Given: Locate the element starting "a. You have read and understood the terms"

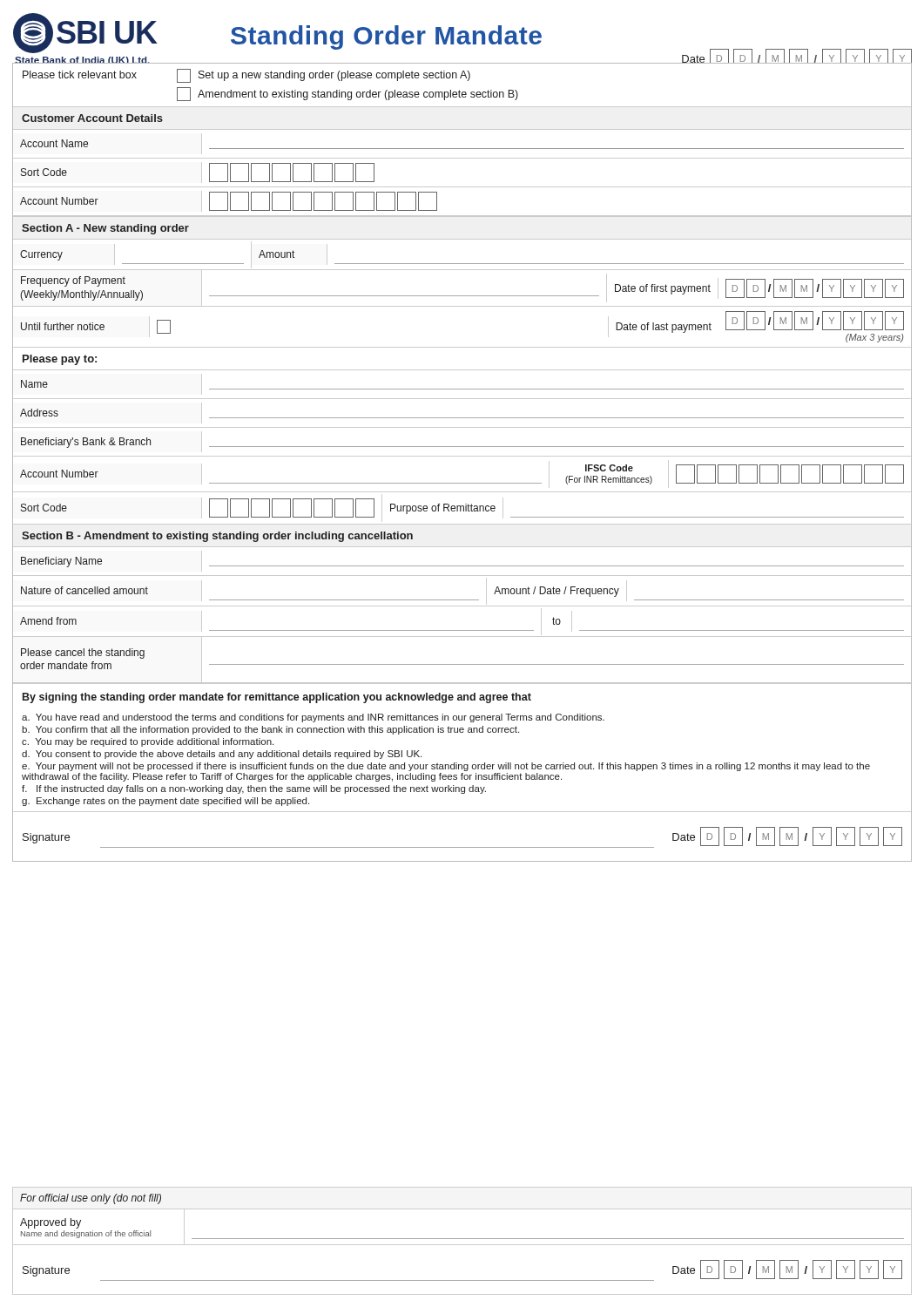Looking at the screenshot, I should coord(313,717).
